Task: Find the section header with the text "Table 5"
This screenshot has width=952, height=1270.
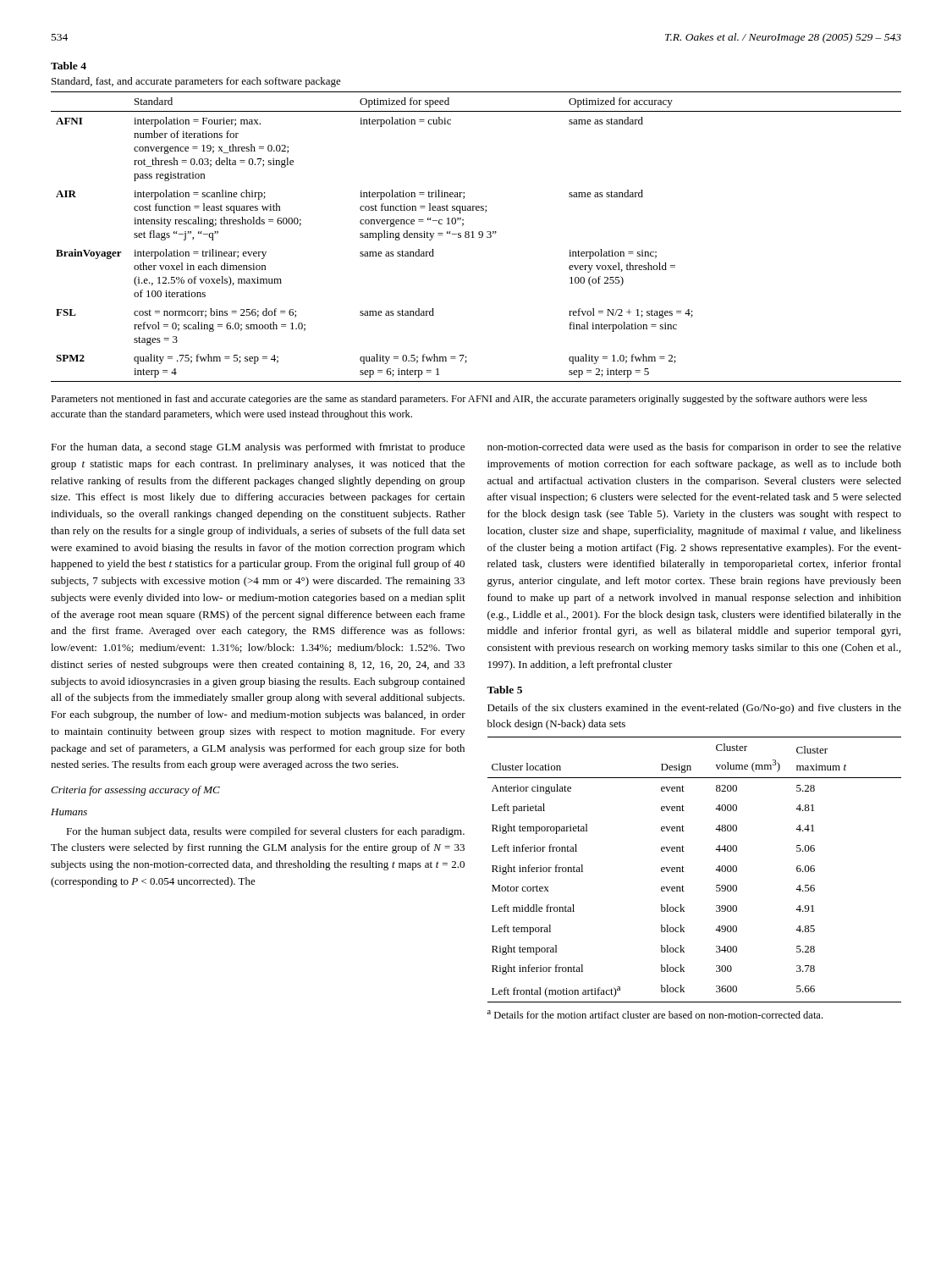Action: point(505,689)
